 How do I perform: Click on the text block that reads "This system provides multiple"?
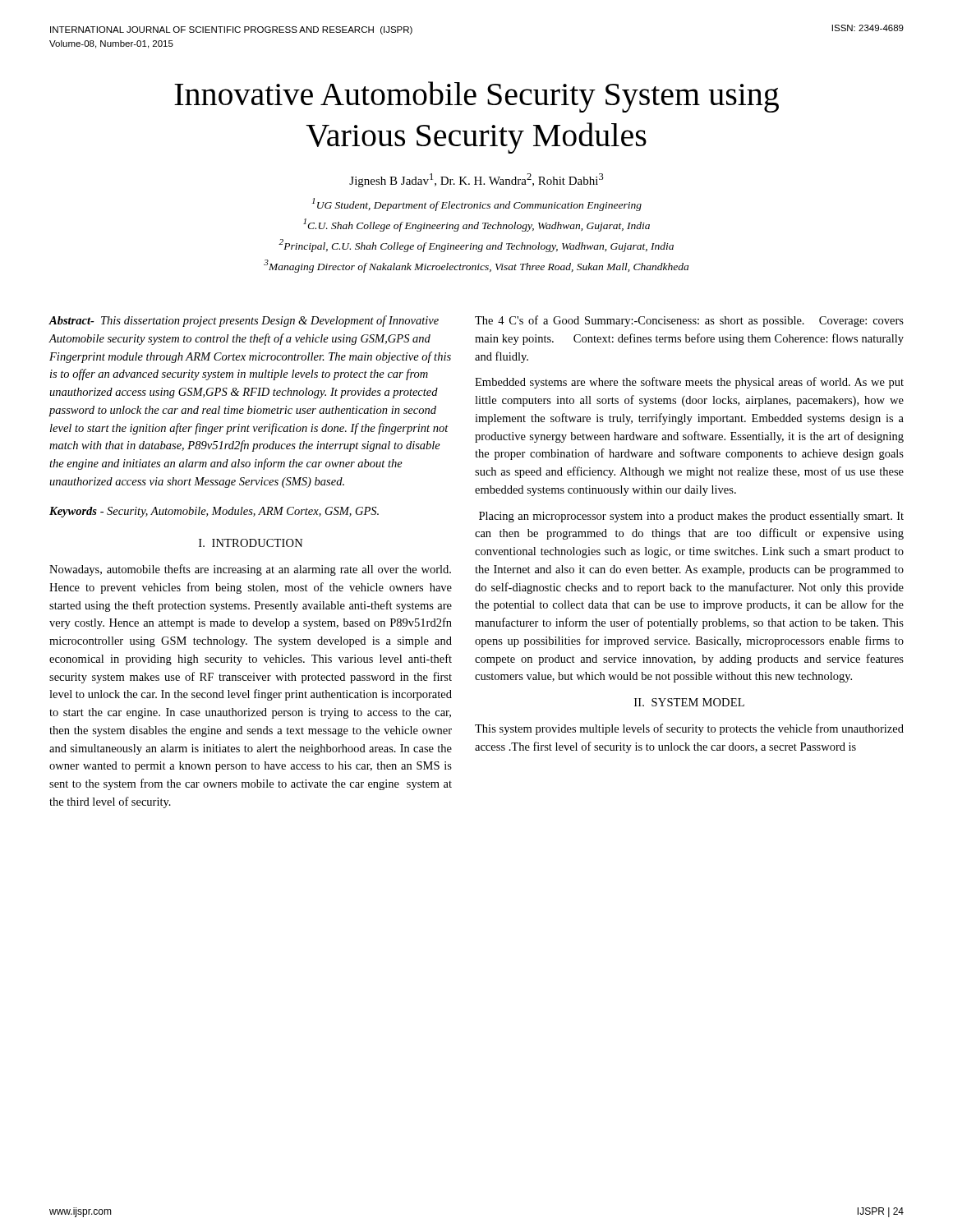(x=689, y=737)
